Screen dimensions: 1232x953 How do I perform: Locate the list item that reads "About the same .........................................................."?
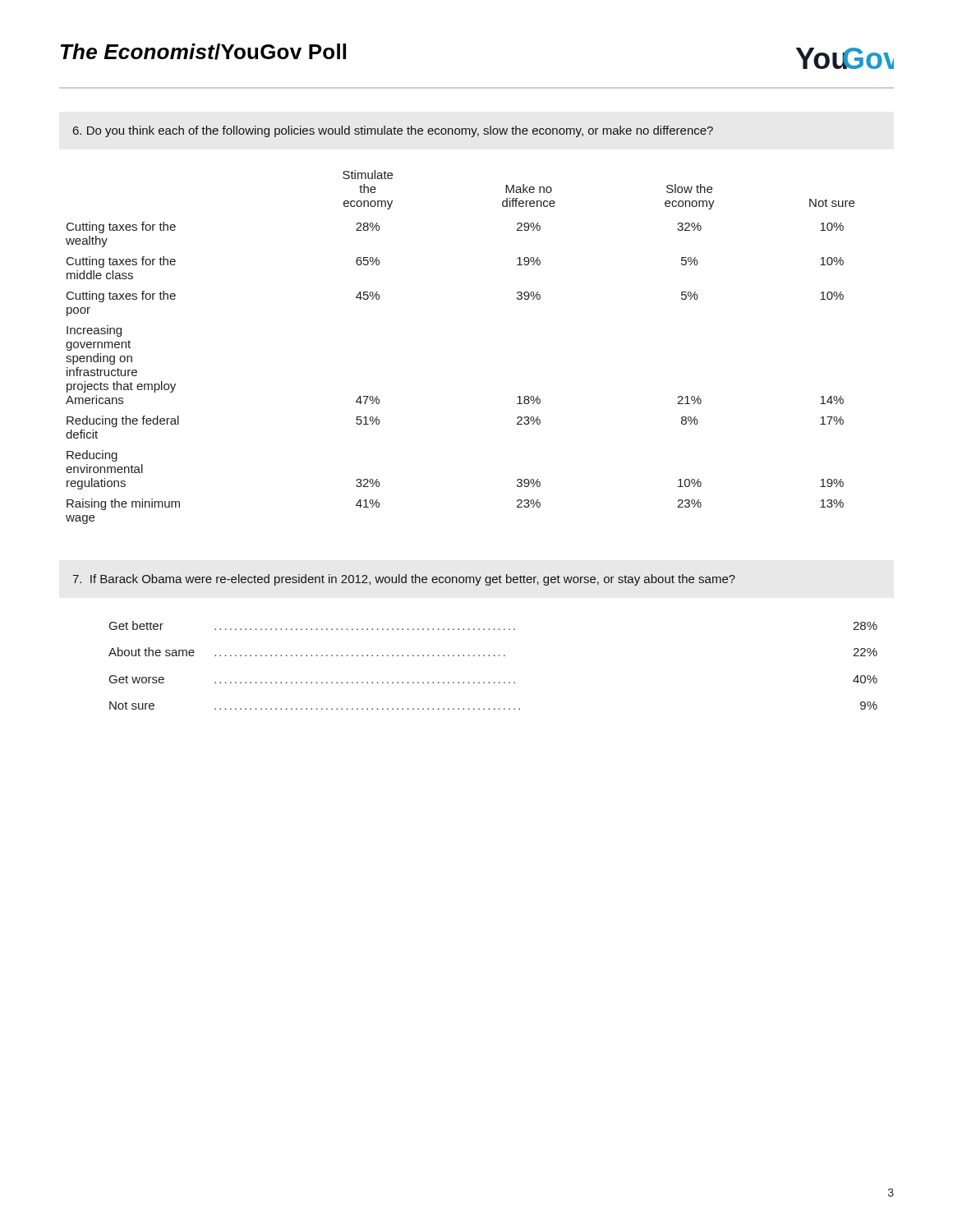(493, 652)
